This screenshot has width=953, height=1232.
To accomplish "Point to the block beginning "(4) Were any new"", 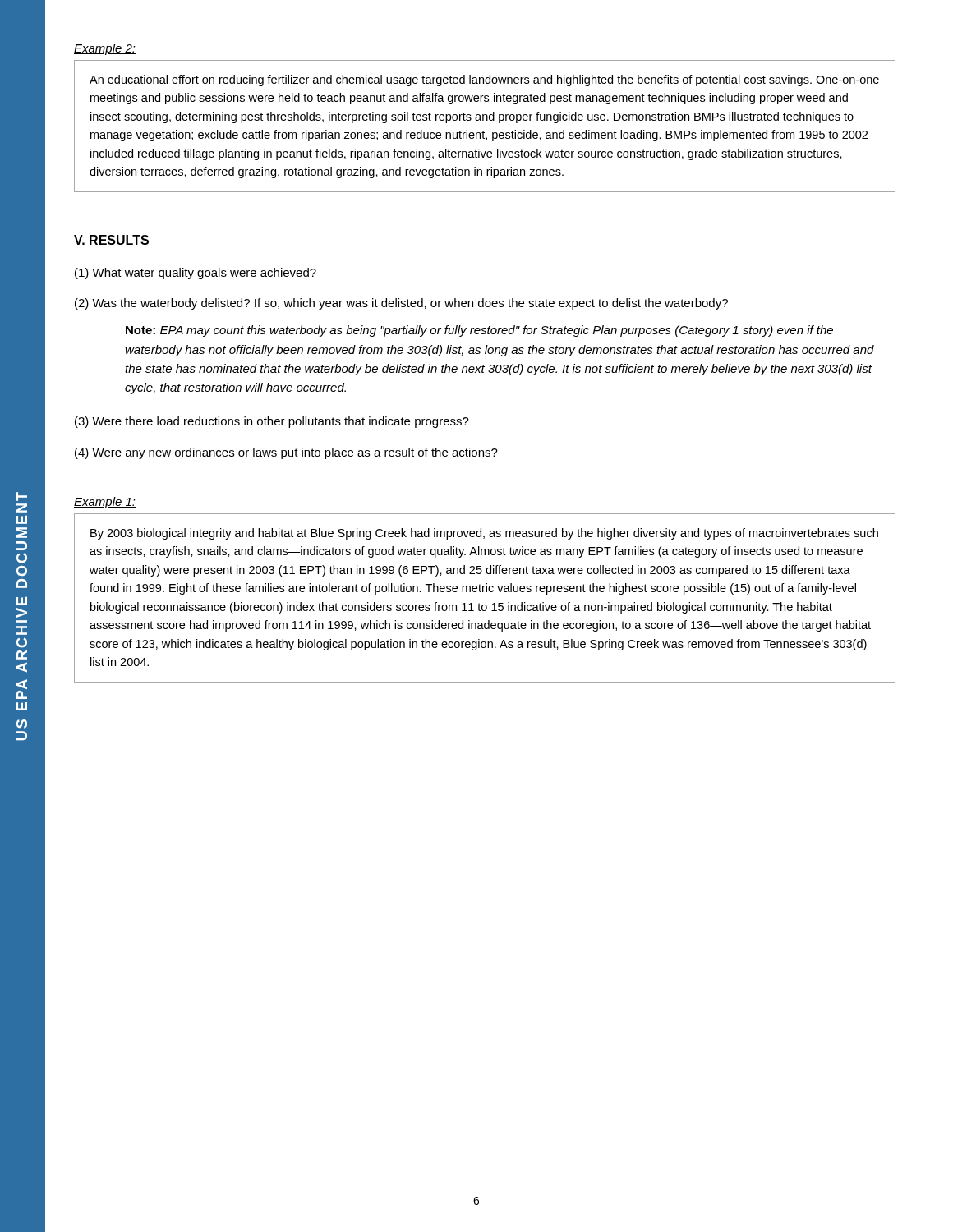I will pos(286,452).
